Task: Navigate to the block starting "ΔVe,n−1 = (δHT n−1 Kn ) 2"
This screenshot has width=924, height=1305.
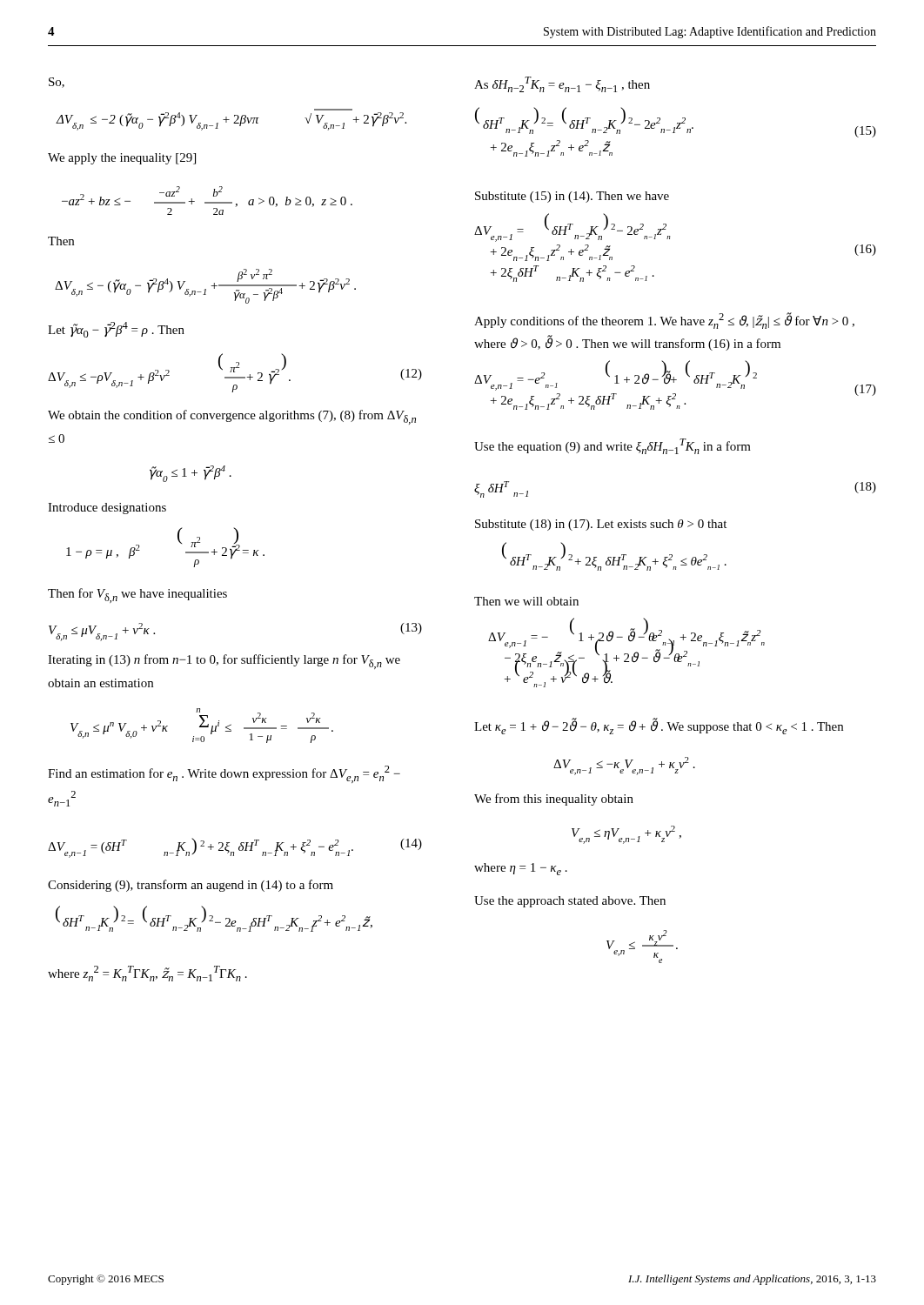Action: click(x=235, y=845)
